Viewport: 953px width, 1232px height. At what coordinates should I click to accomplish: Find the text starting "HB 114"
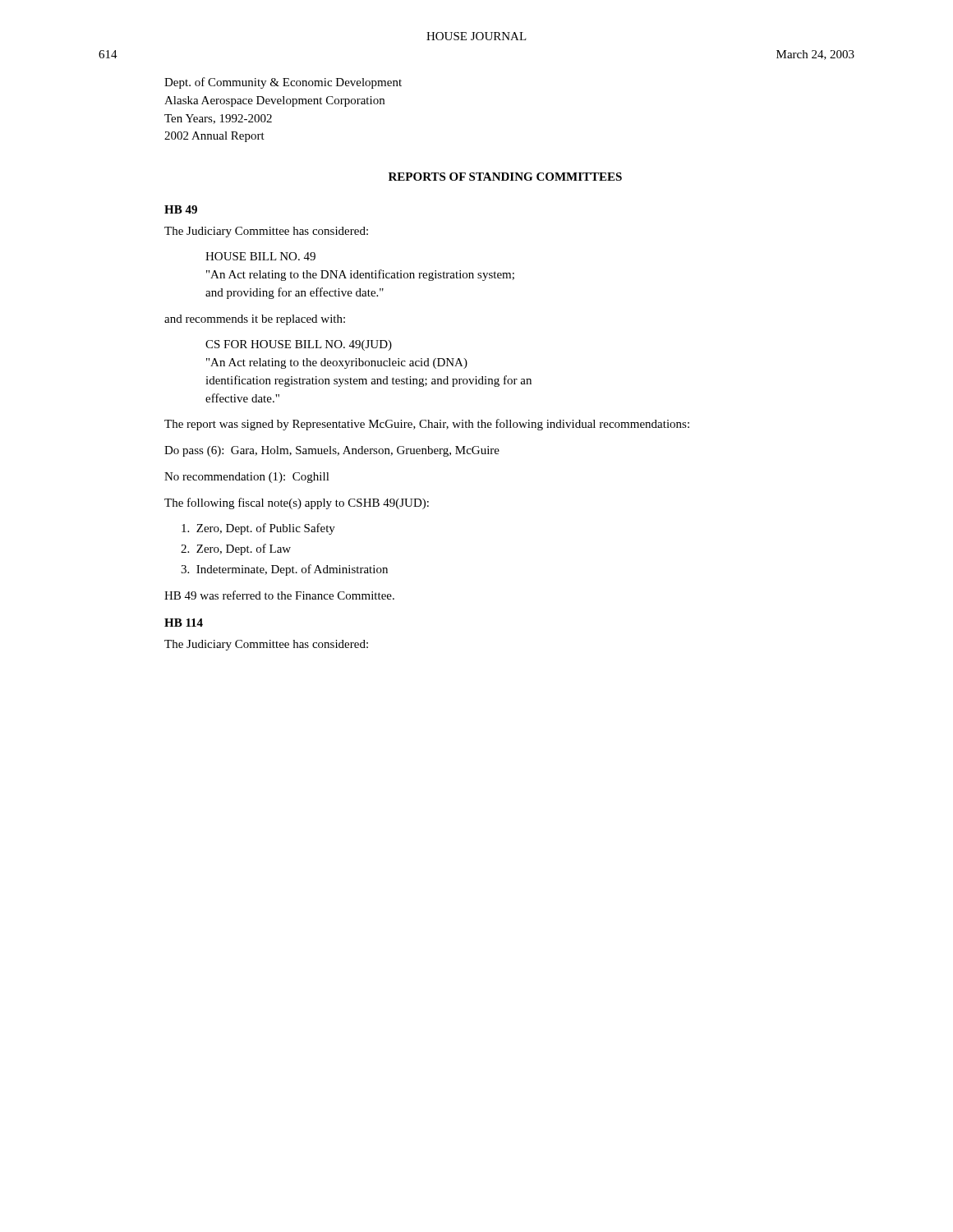[x=184, y=623]
